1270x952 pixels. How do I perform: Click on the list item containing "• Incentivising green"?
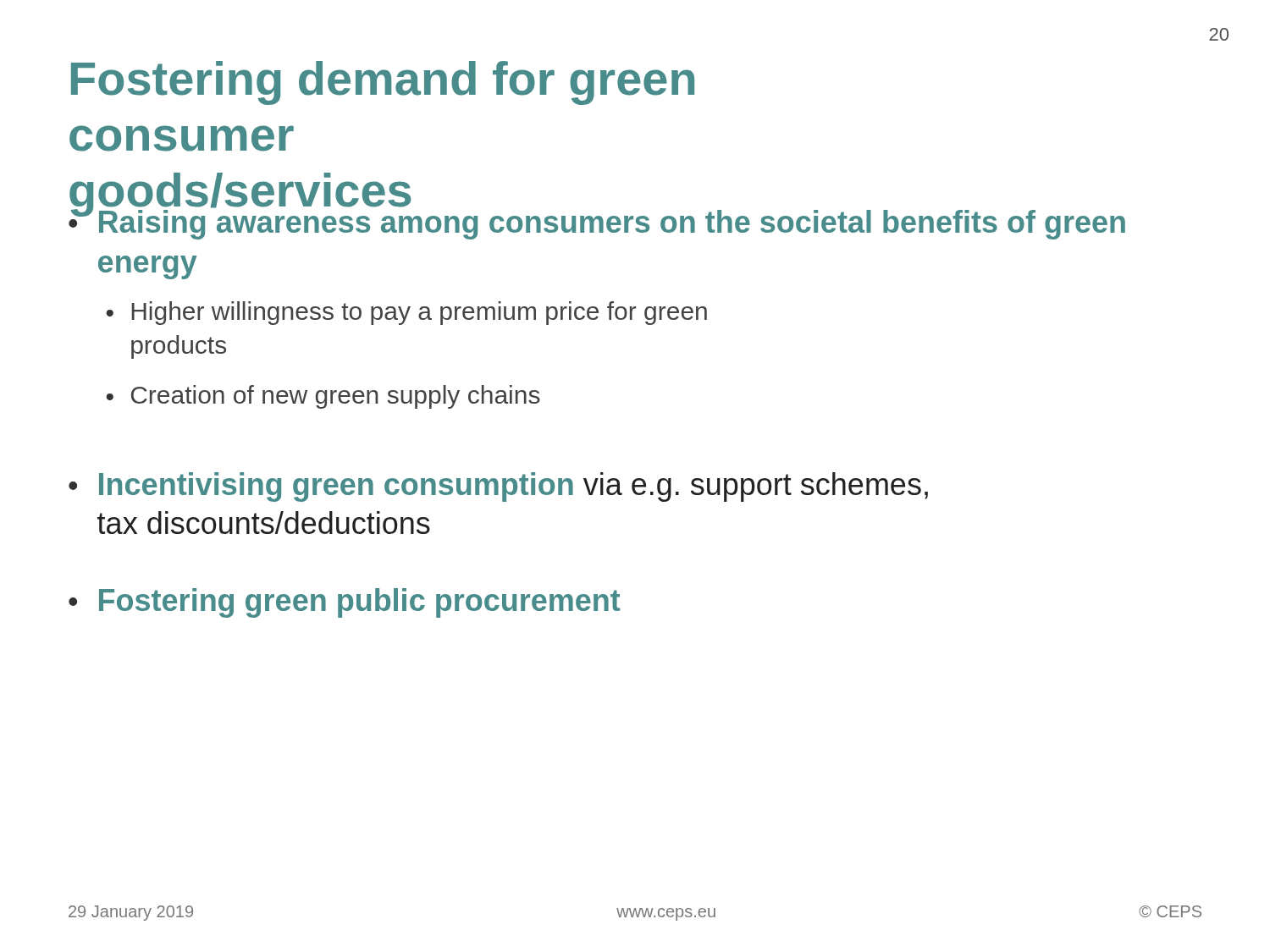[499, 505]
